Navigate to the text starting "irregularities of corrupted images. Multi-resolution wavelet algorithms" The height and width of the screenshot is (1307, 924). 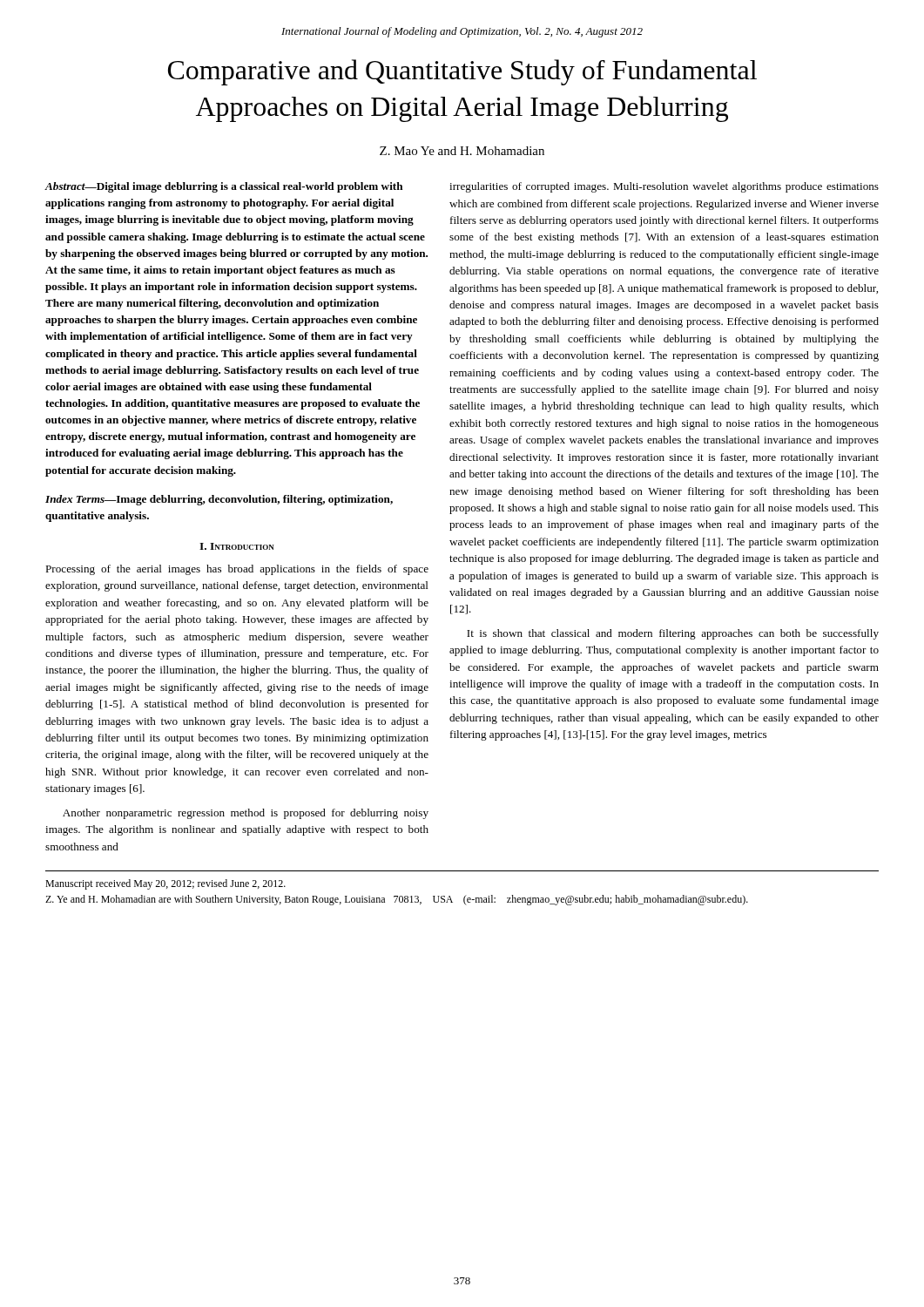(x=664, y=460)
